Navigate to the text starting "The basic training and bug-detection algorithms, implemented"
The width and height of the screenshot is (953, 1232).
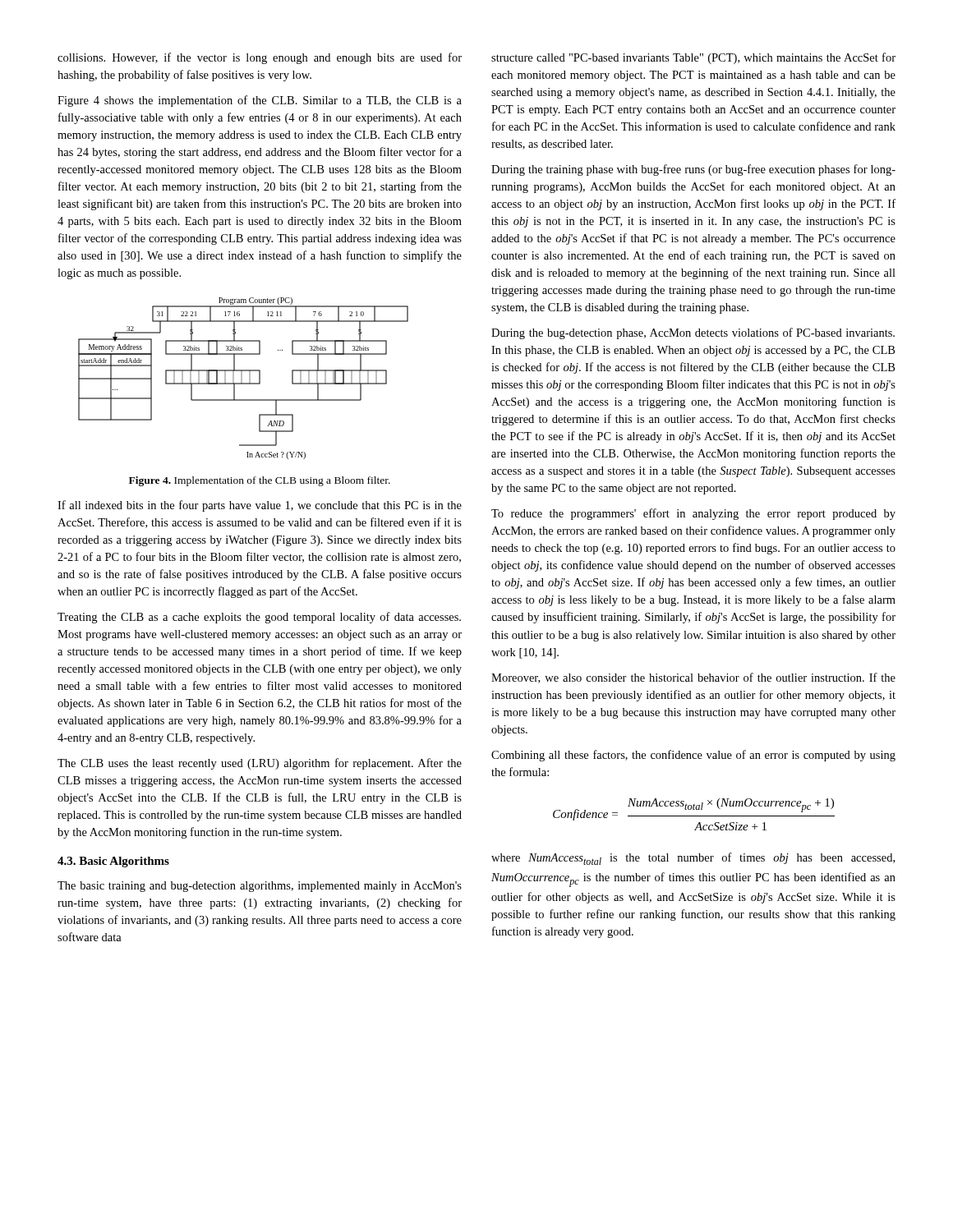pos(260,912)
